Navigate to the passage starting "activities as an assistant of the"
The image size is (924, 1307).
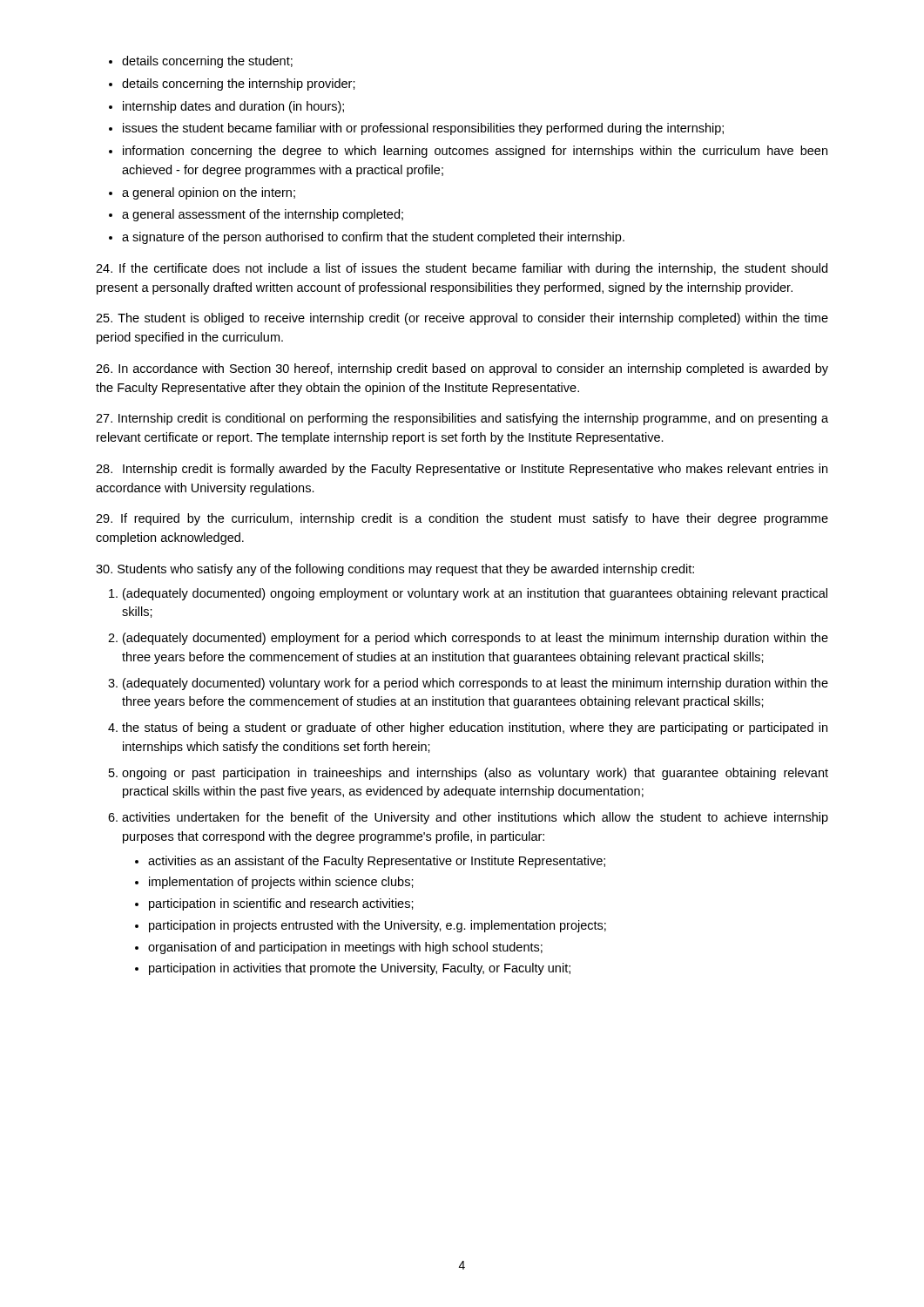click(377, 860)
